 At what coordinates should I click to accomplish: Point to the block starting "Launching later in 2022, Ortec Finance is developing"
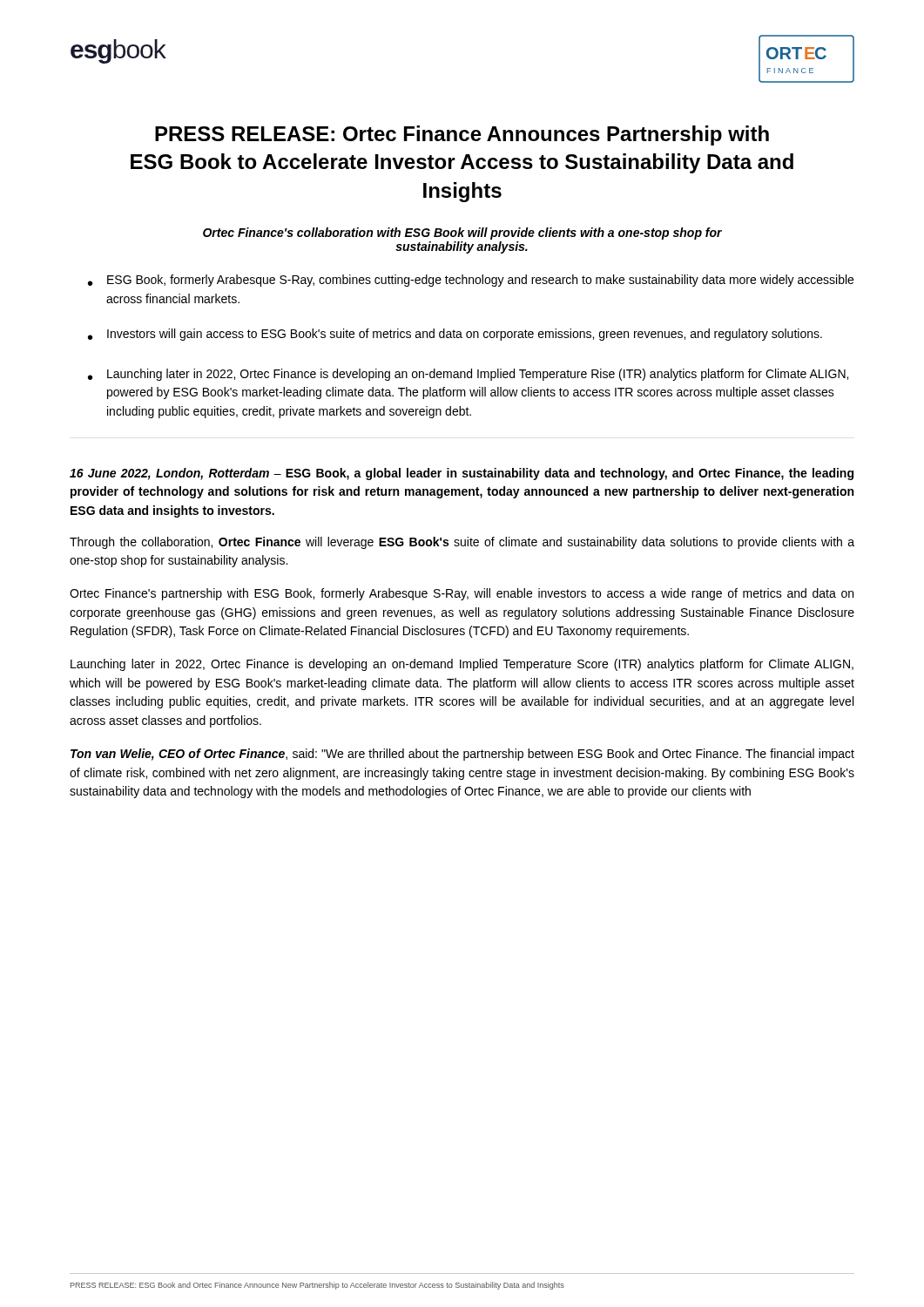462,692
